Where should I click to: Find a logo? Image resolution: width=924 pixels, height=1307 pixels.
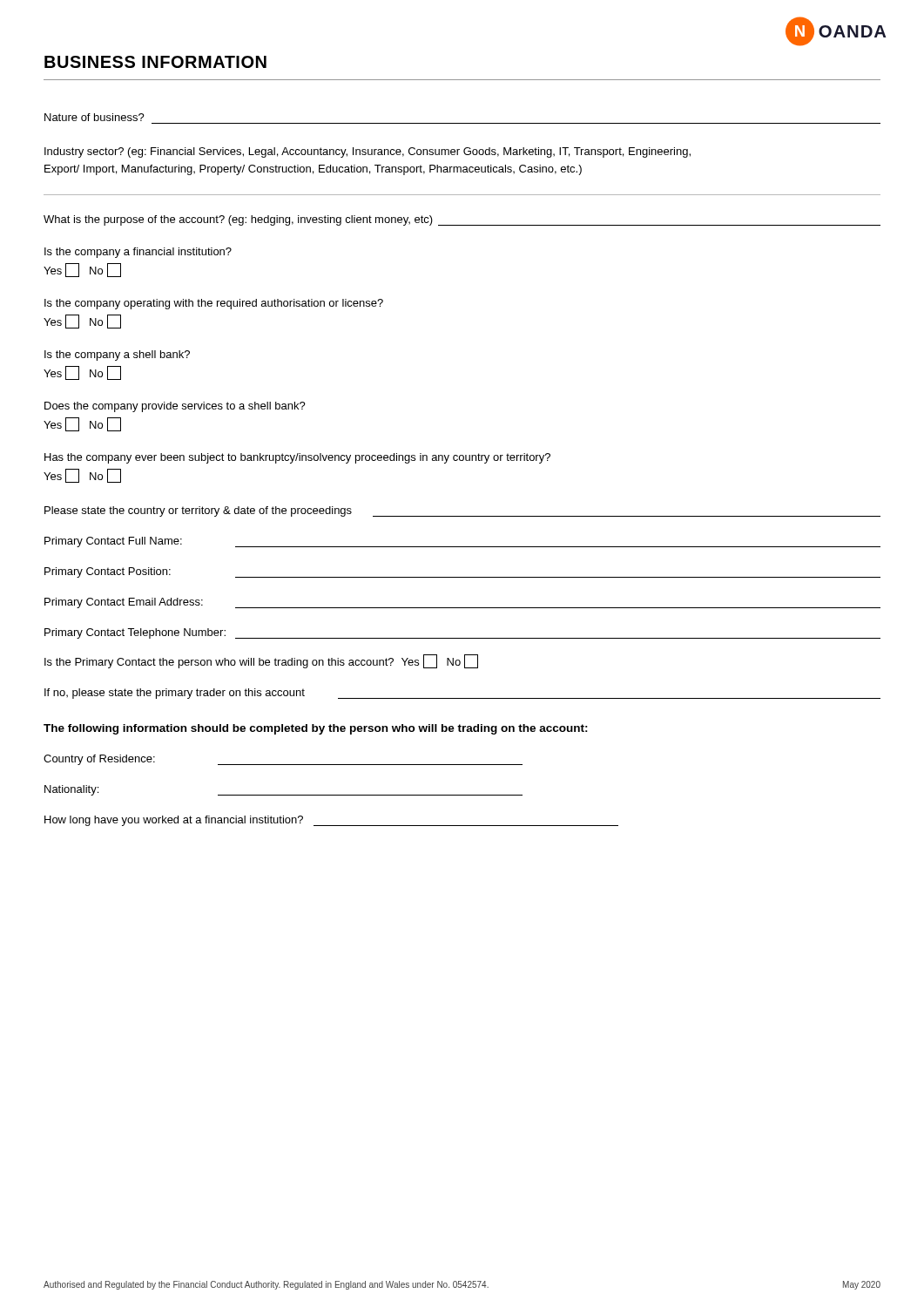click(x=837, y=33)
